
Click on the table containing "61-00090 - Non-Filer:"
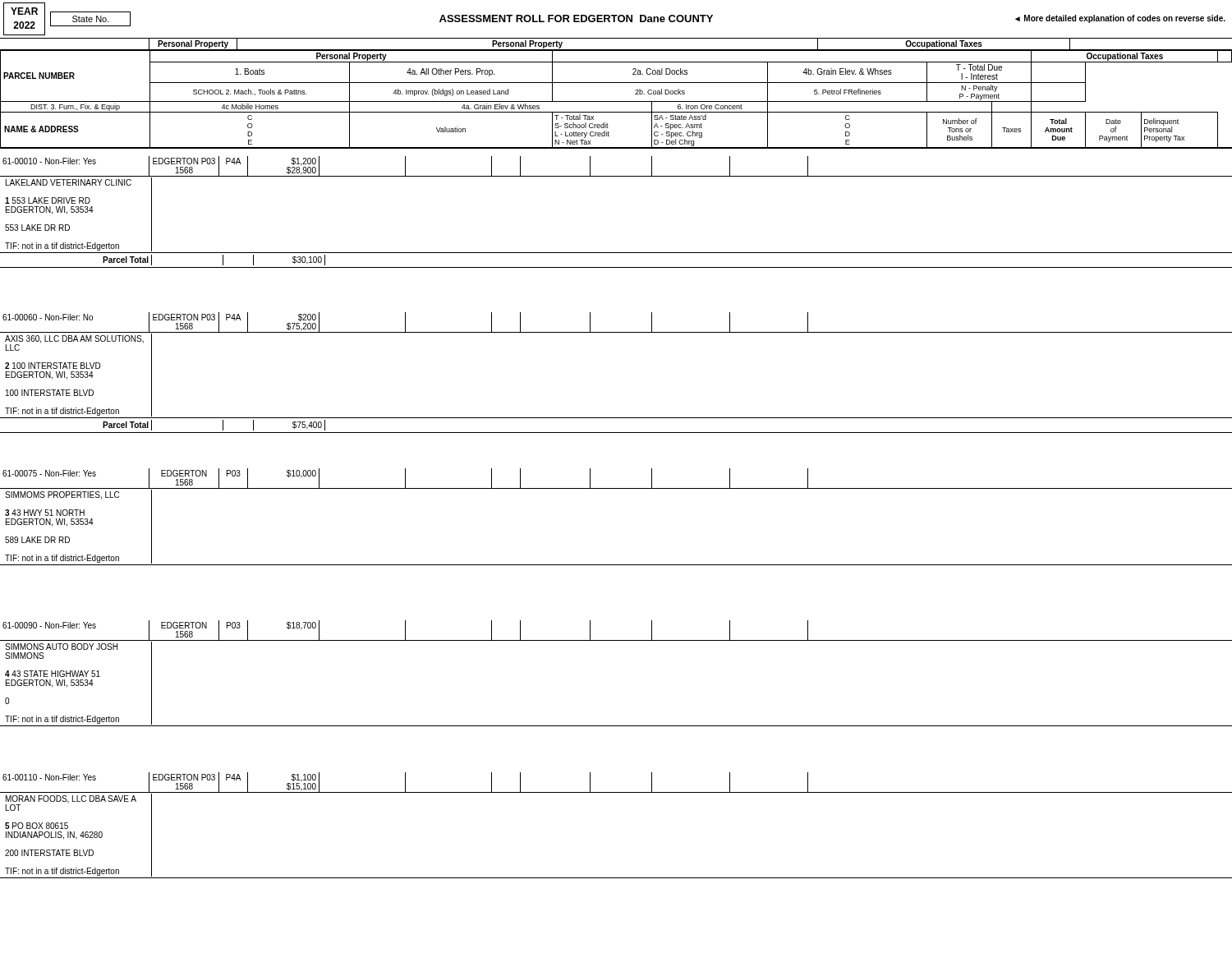pos(616,673)
